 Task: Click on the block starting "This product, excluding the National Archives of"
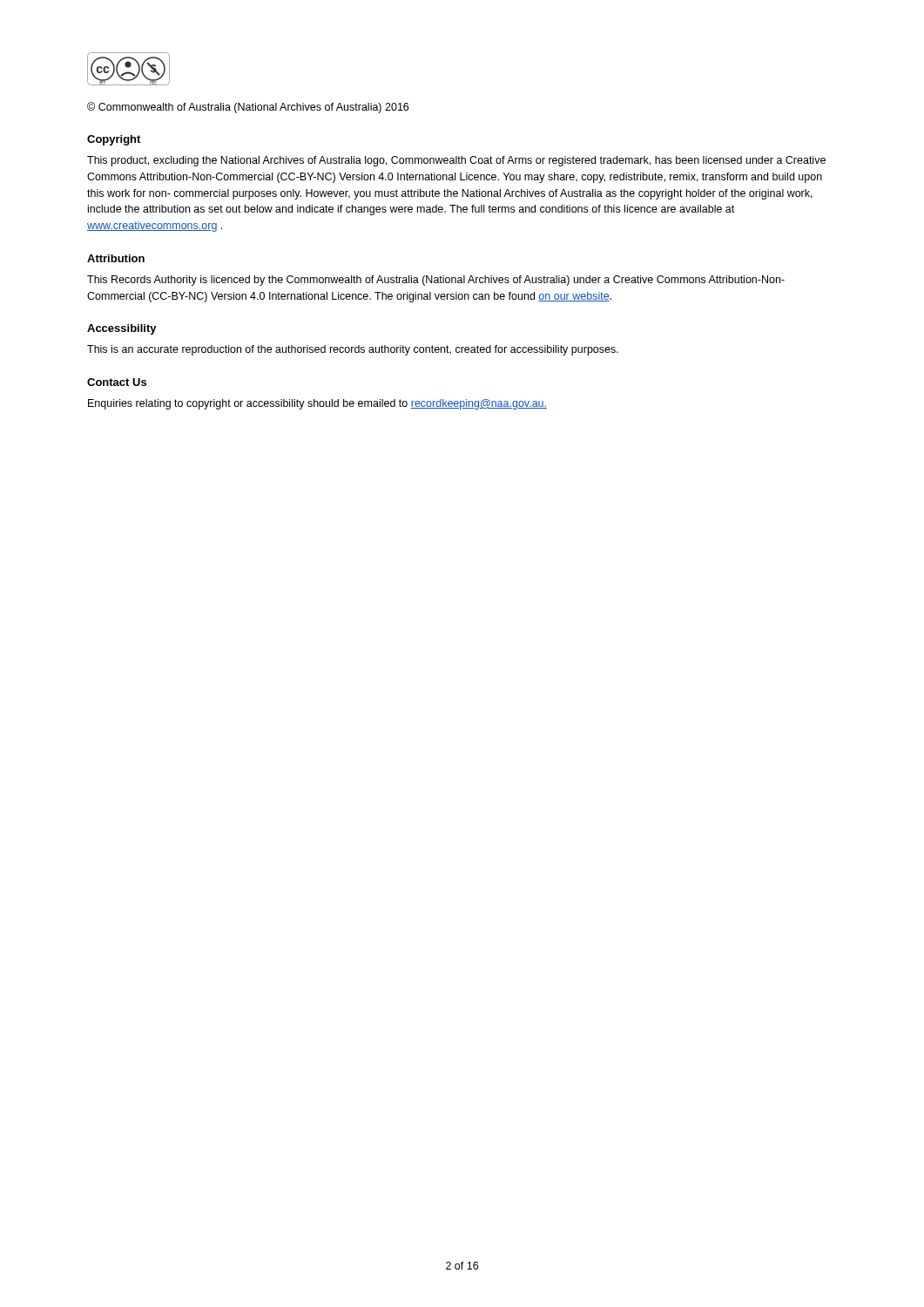[x=457, y=193]
